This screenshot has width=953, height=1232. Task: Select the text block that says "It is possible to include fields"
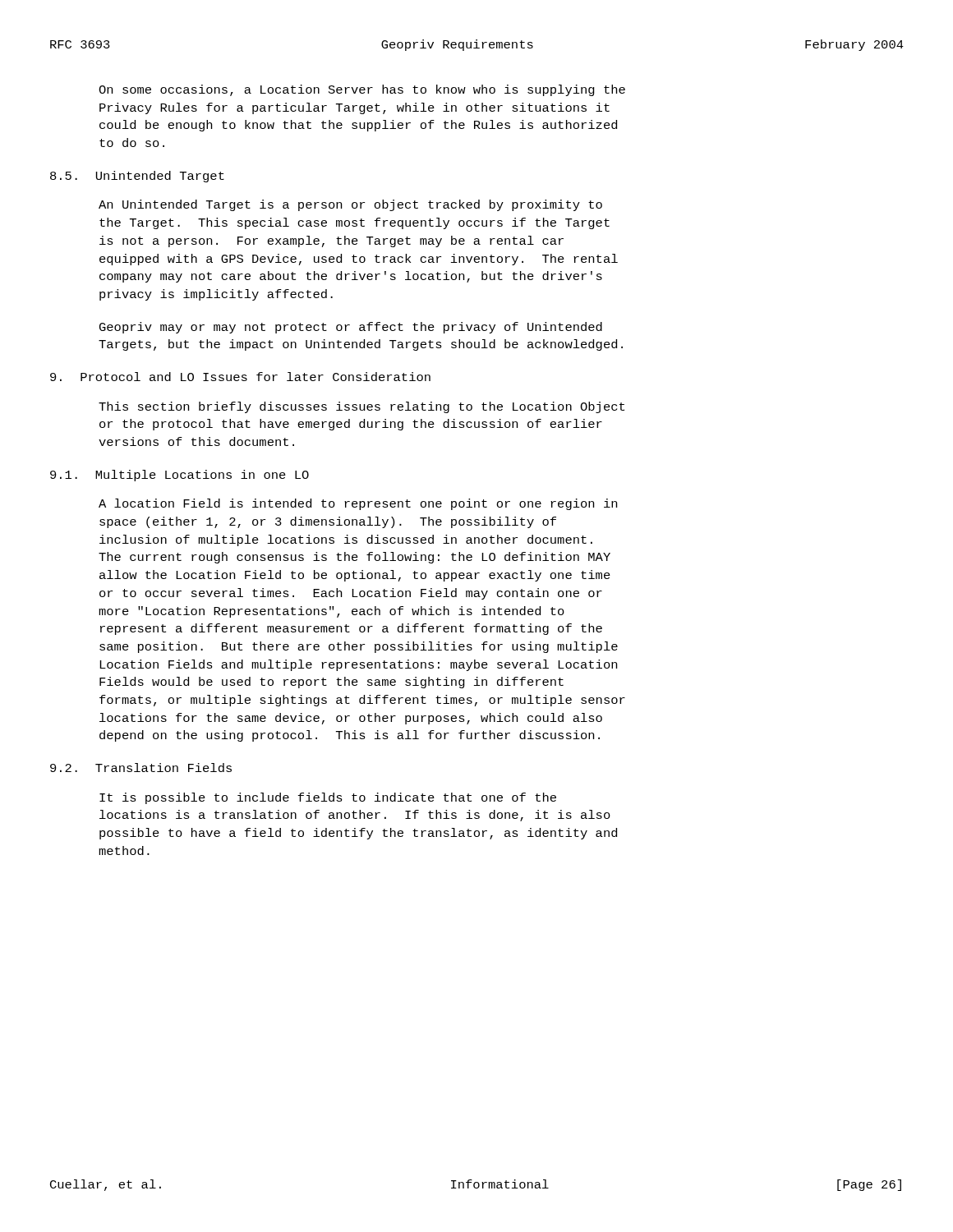click(x=358, y=825)
